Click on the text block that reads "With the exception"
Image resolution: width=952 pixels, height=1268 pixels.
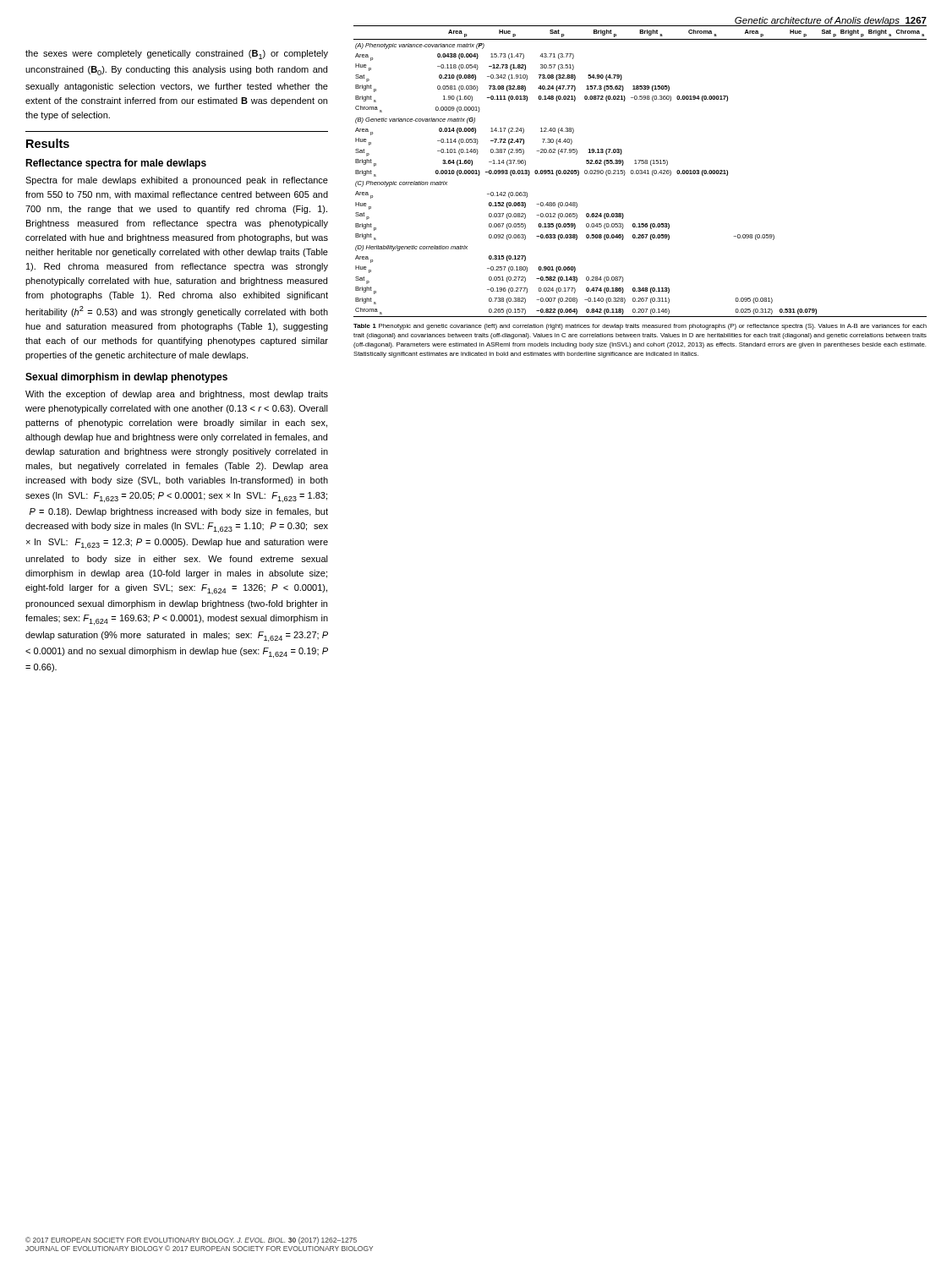[x=177, y=531]
